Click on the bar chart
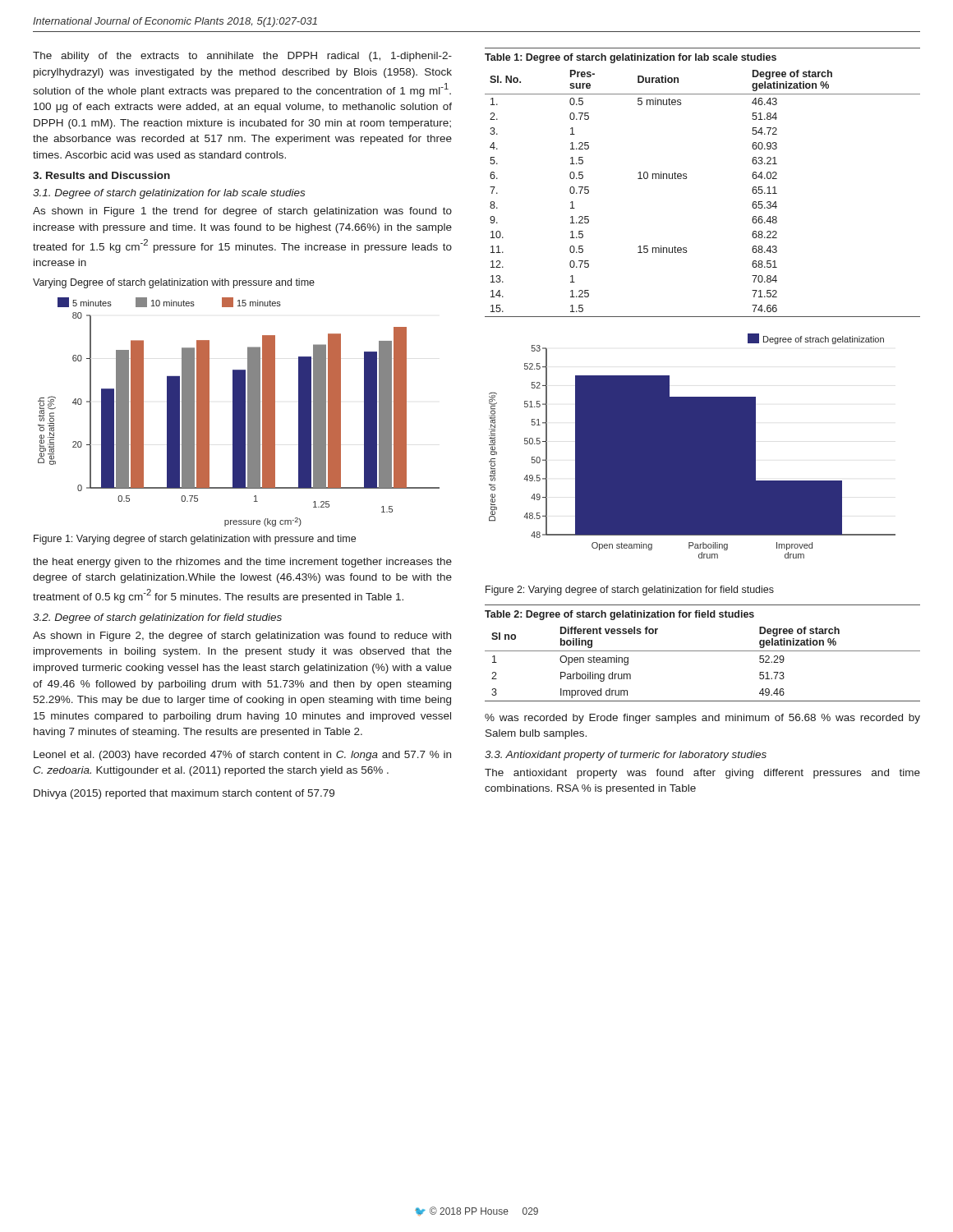953x1232 pixels. pos(702,453)
